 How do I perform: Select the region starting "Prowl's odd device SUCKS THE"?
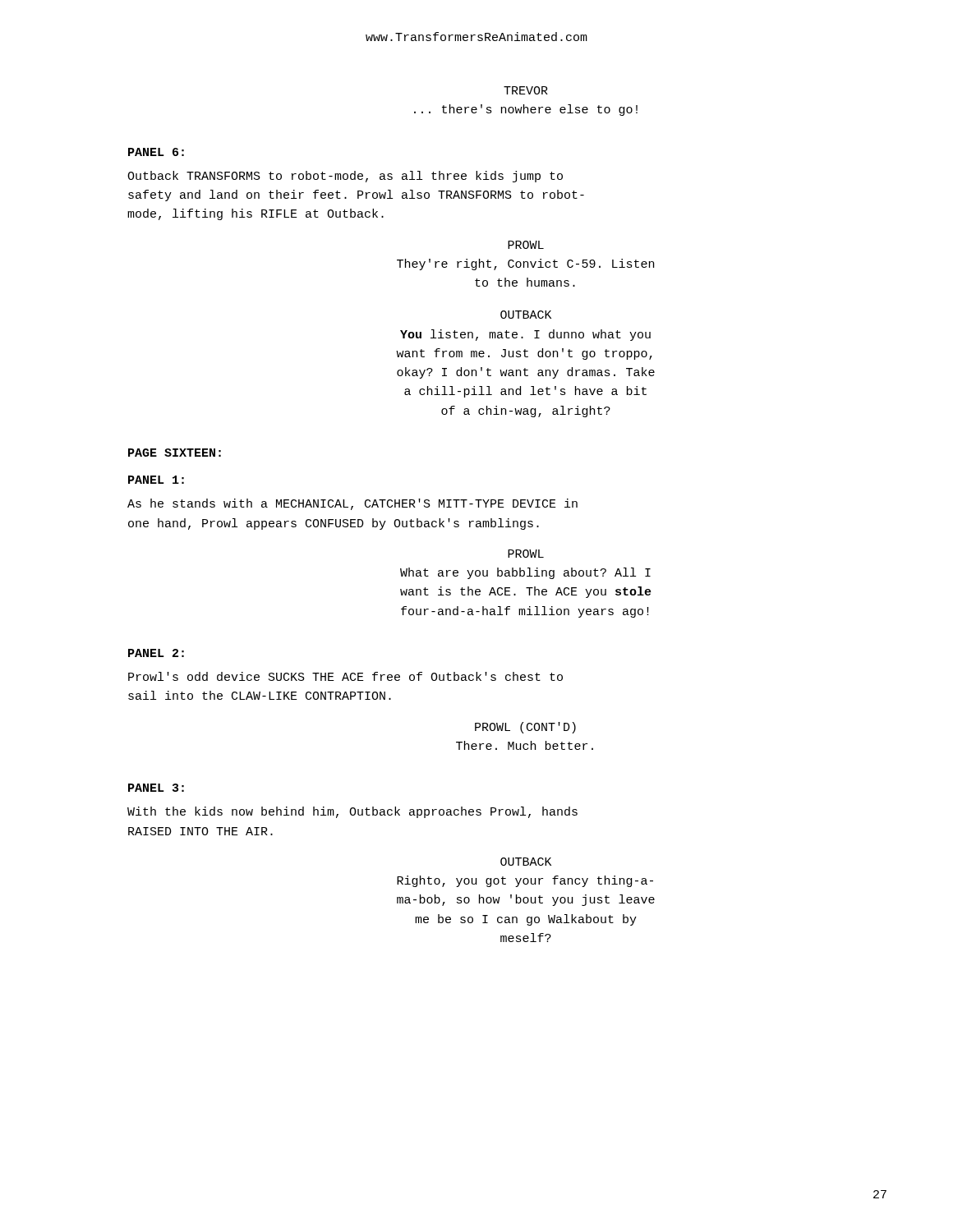click(x=346, y=688)
